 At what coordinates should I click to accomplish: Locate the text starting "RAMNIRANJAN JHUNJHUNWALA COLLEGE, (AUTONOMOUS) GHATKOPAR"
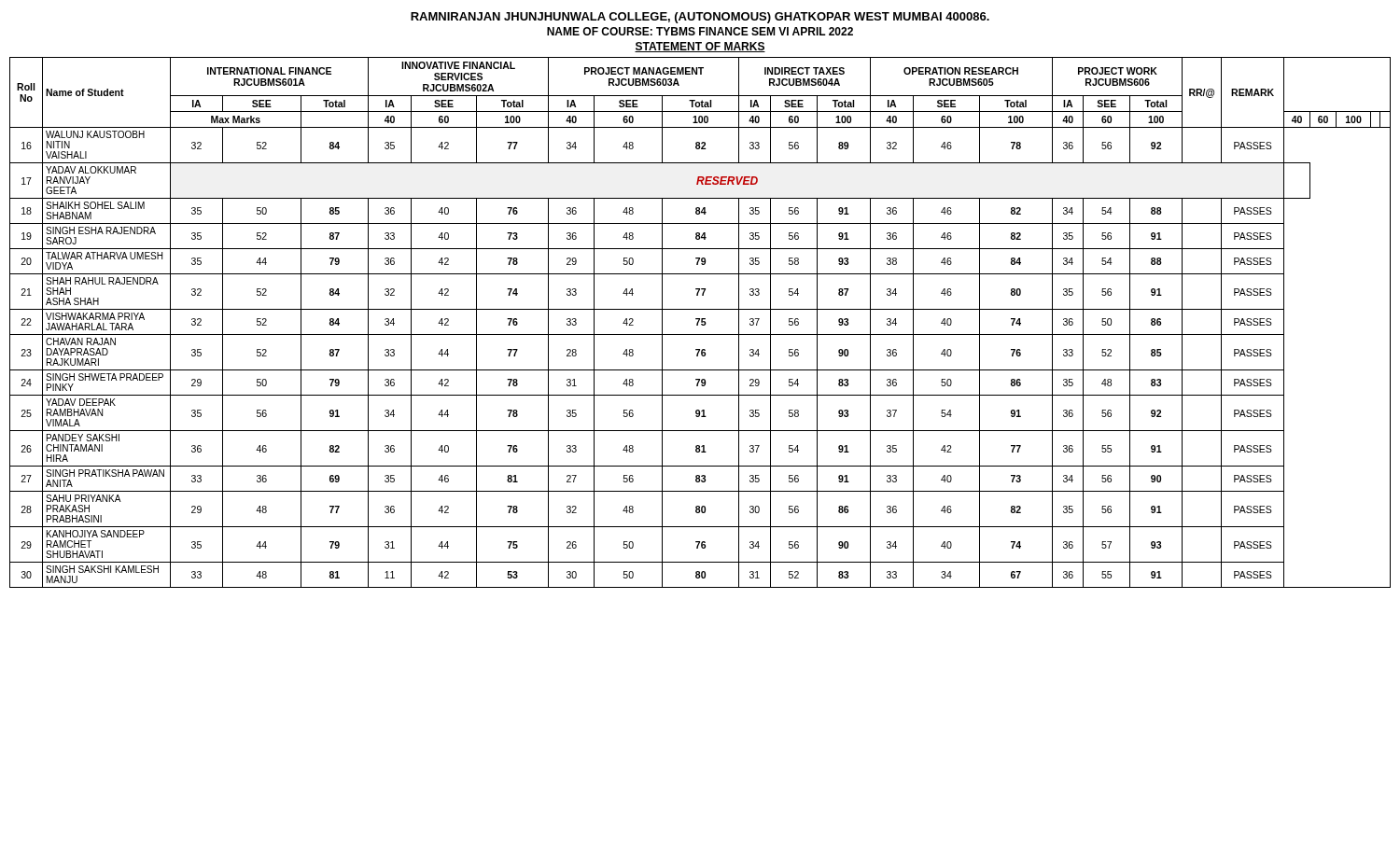click(700, 16)
